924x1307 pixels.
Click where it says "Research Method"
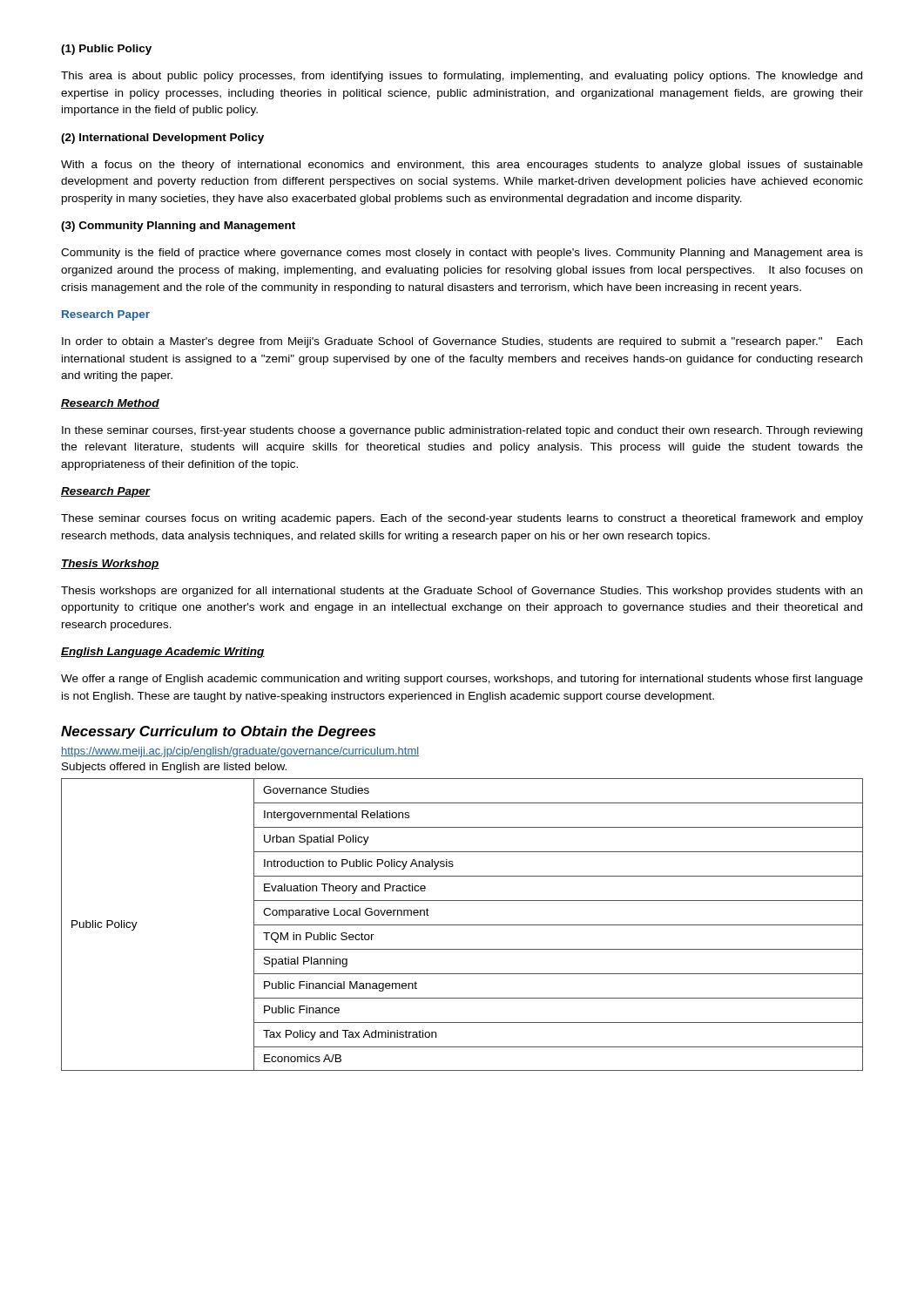point(110,404)
